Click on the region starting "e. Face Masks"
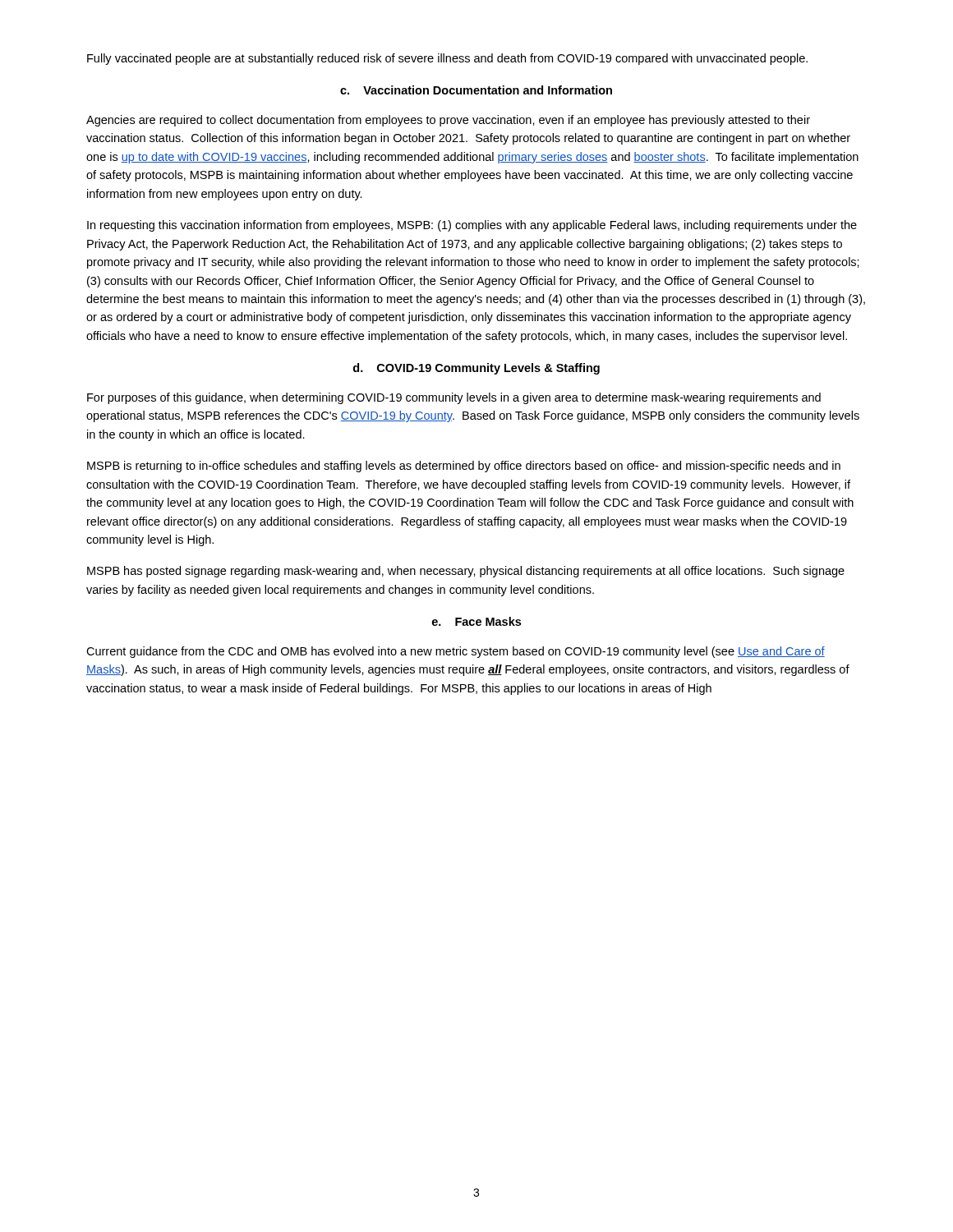The width and height of the screenshot is (953, 1232). (476, 622)
